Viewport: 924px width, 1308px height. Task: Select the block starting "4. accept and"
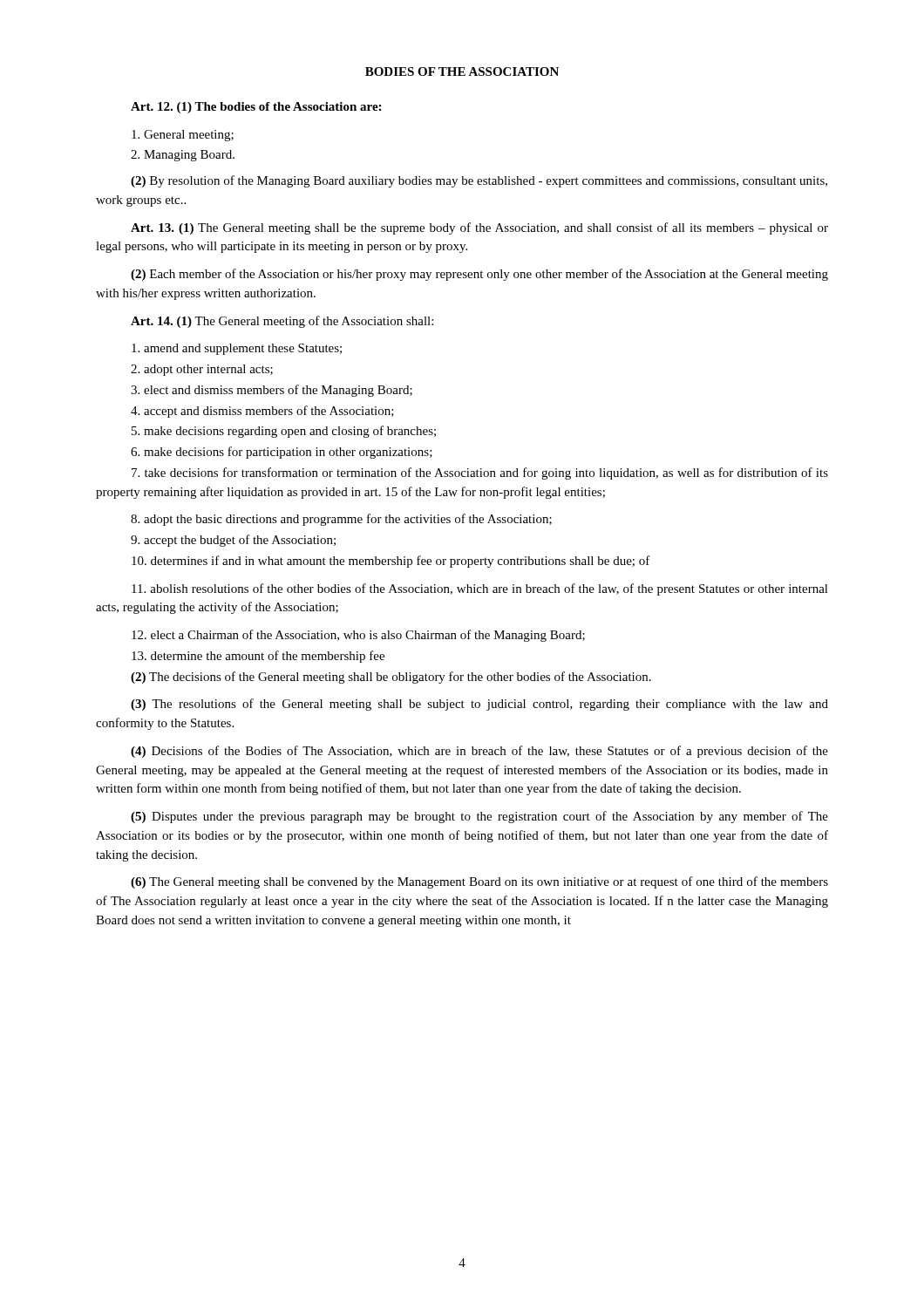(x=263, y=410)
